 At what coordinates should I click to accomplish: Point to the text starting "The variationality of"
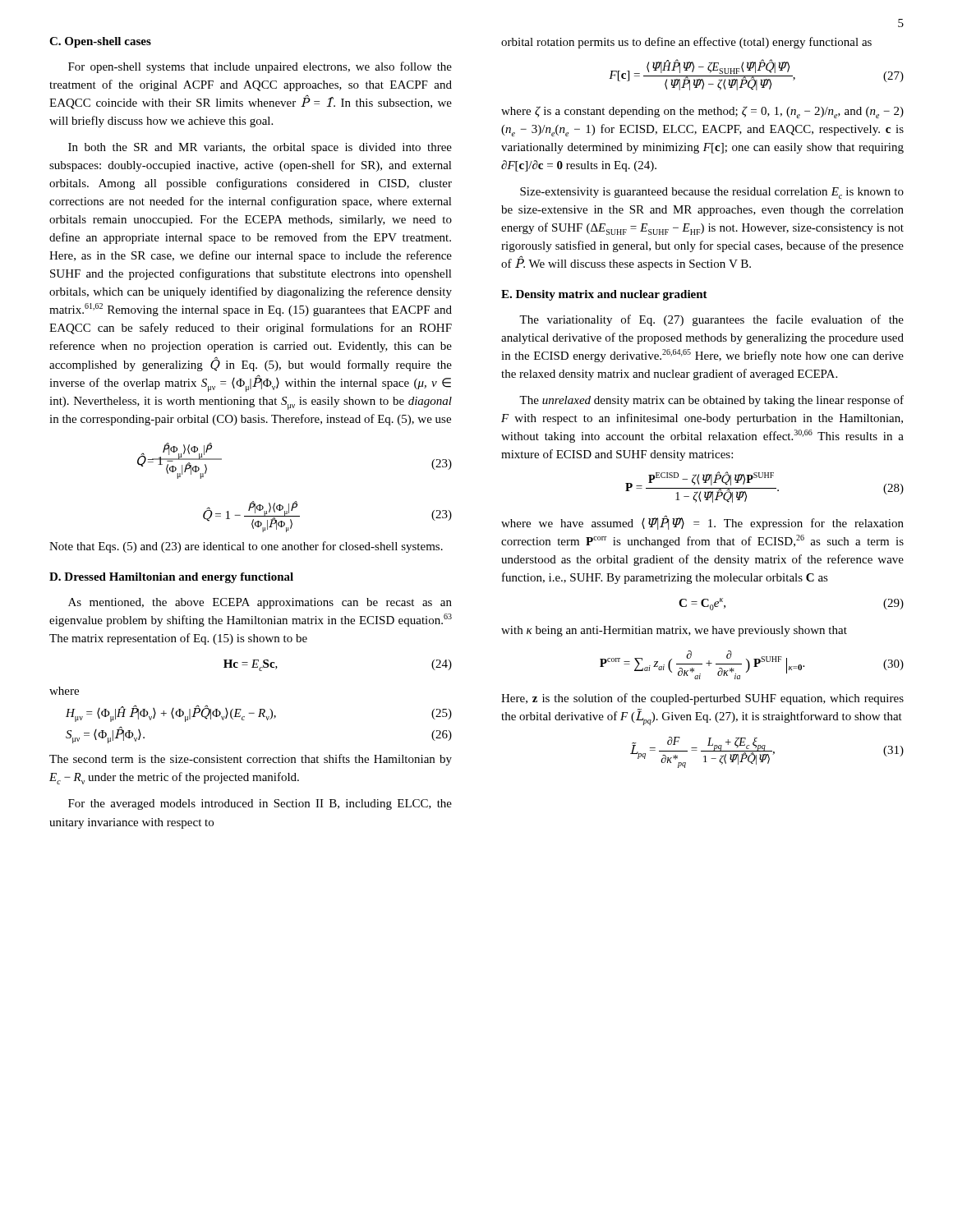pyautogui.click(x=702, y=346)
